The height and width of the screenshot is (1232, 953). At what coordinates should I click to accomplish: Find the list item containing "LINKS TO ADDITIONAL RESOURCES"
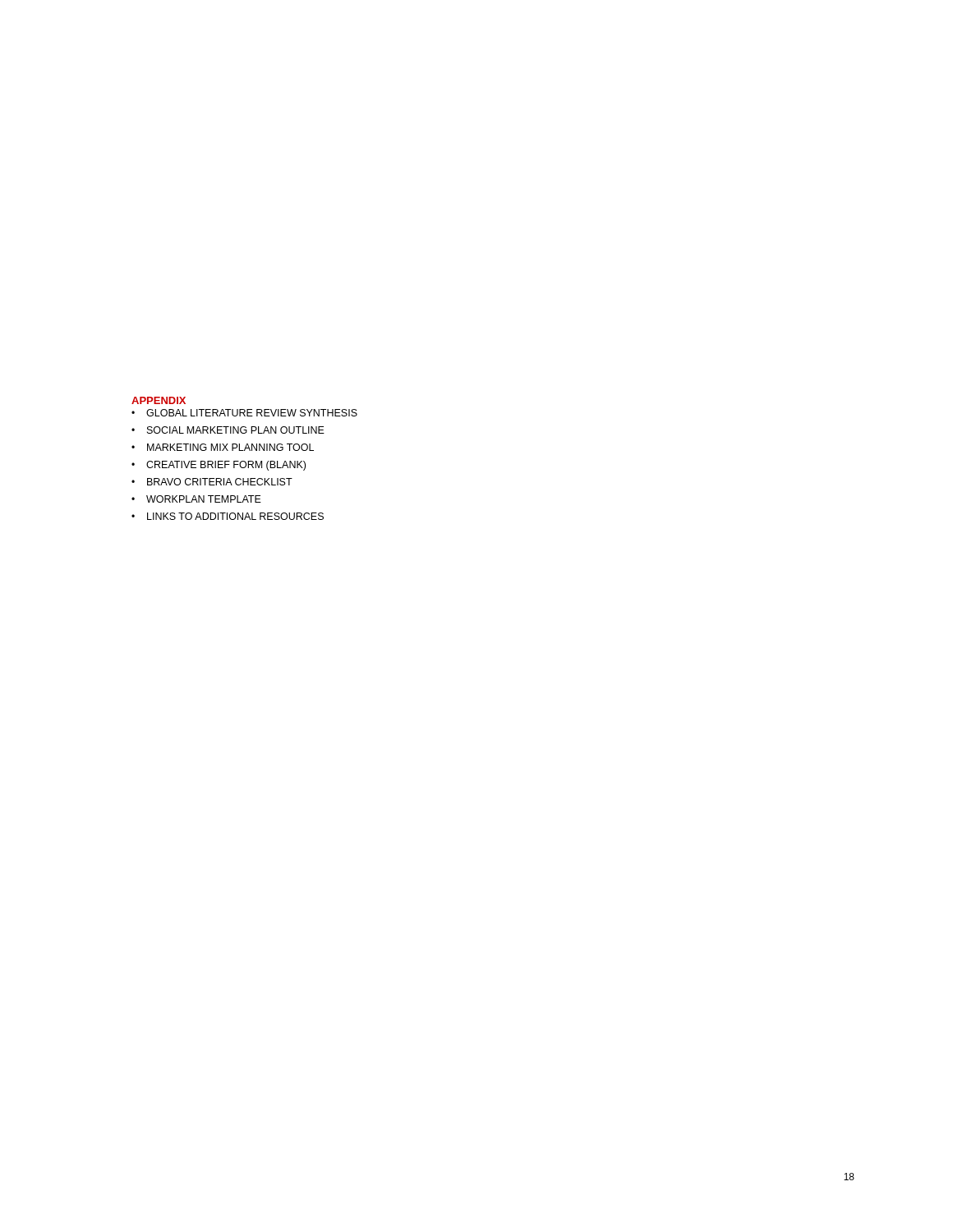tap(235, 517)
